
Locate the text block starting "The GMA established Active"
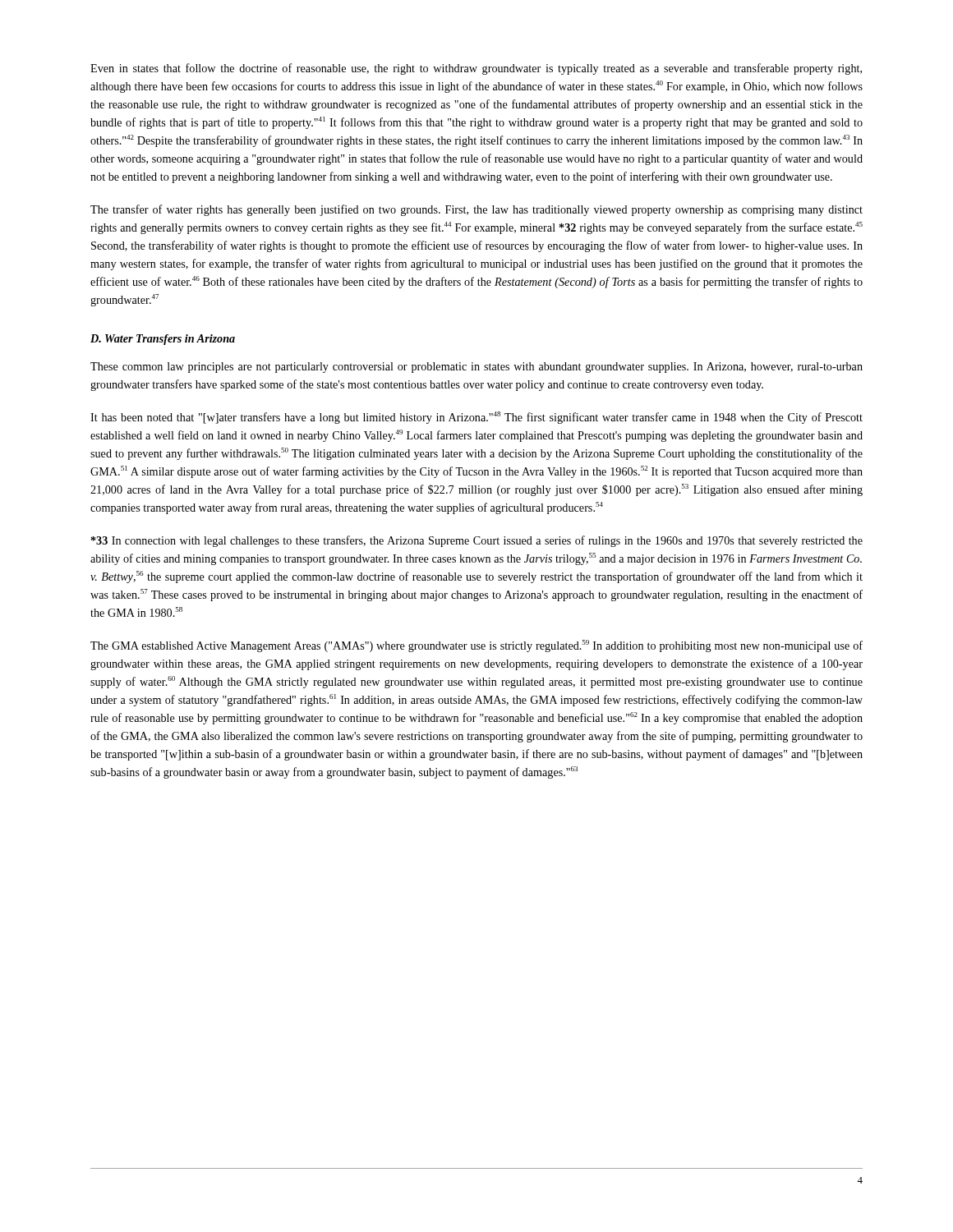coord(476,709)
